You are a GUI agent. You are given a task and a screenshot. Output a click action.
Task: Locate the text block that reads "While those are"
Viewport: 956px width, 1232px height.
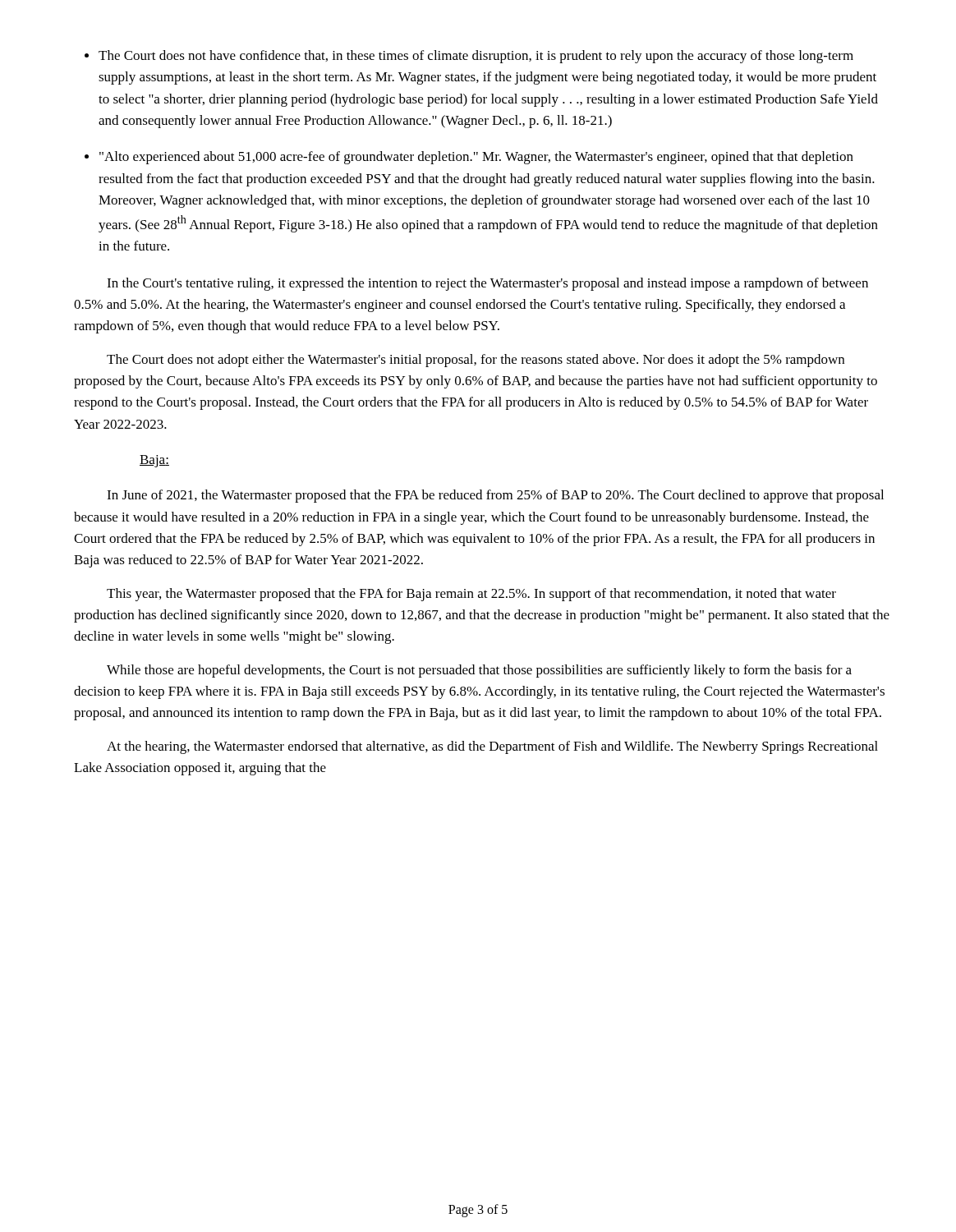[x=482, y=692]
